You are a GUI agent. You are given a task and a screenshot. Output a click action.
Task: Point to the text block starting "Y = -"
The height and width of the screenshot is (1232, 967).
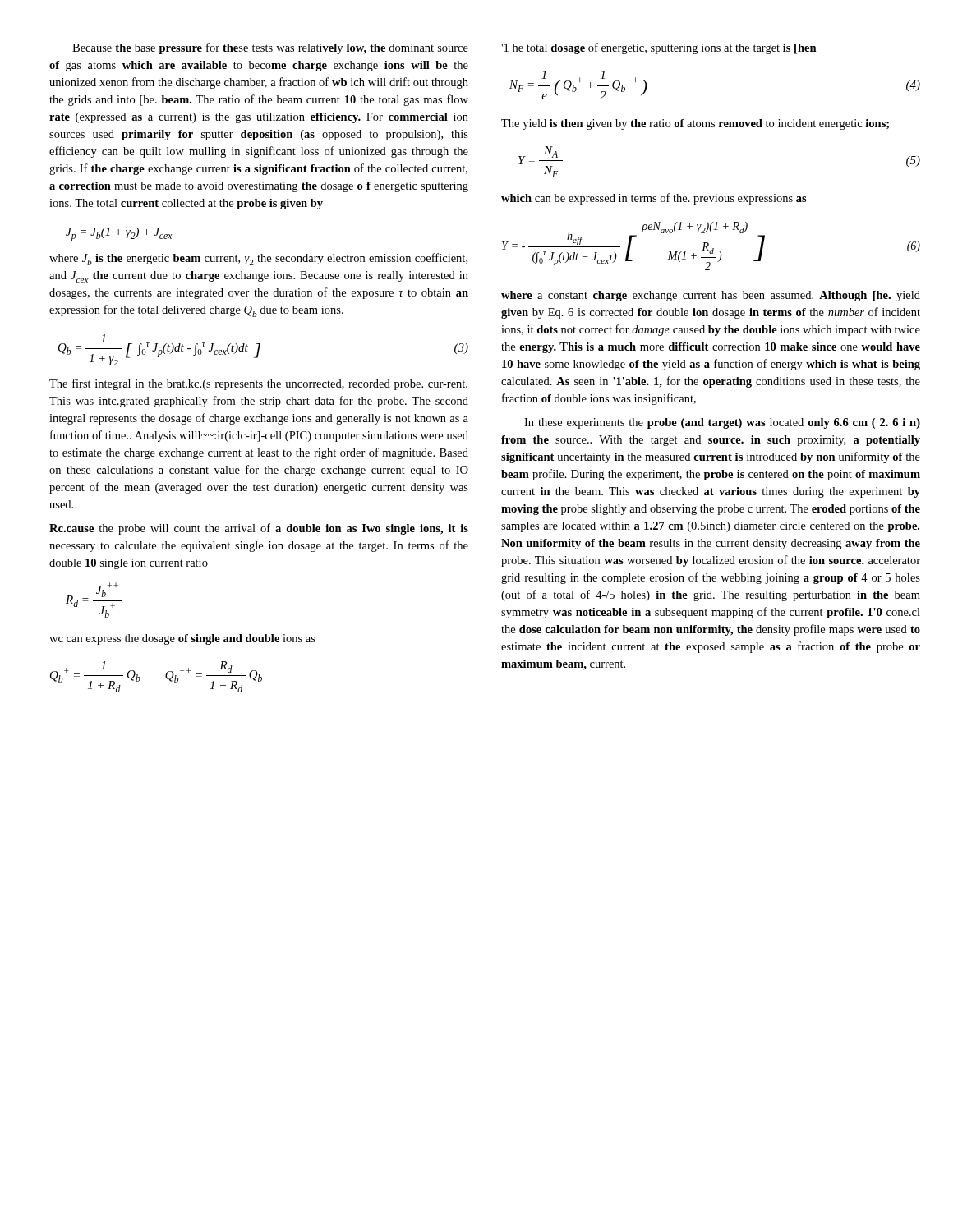point(711,247)
